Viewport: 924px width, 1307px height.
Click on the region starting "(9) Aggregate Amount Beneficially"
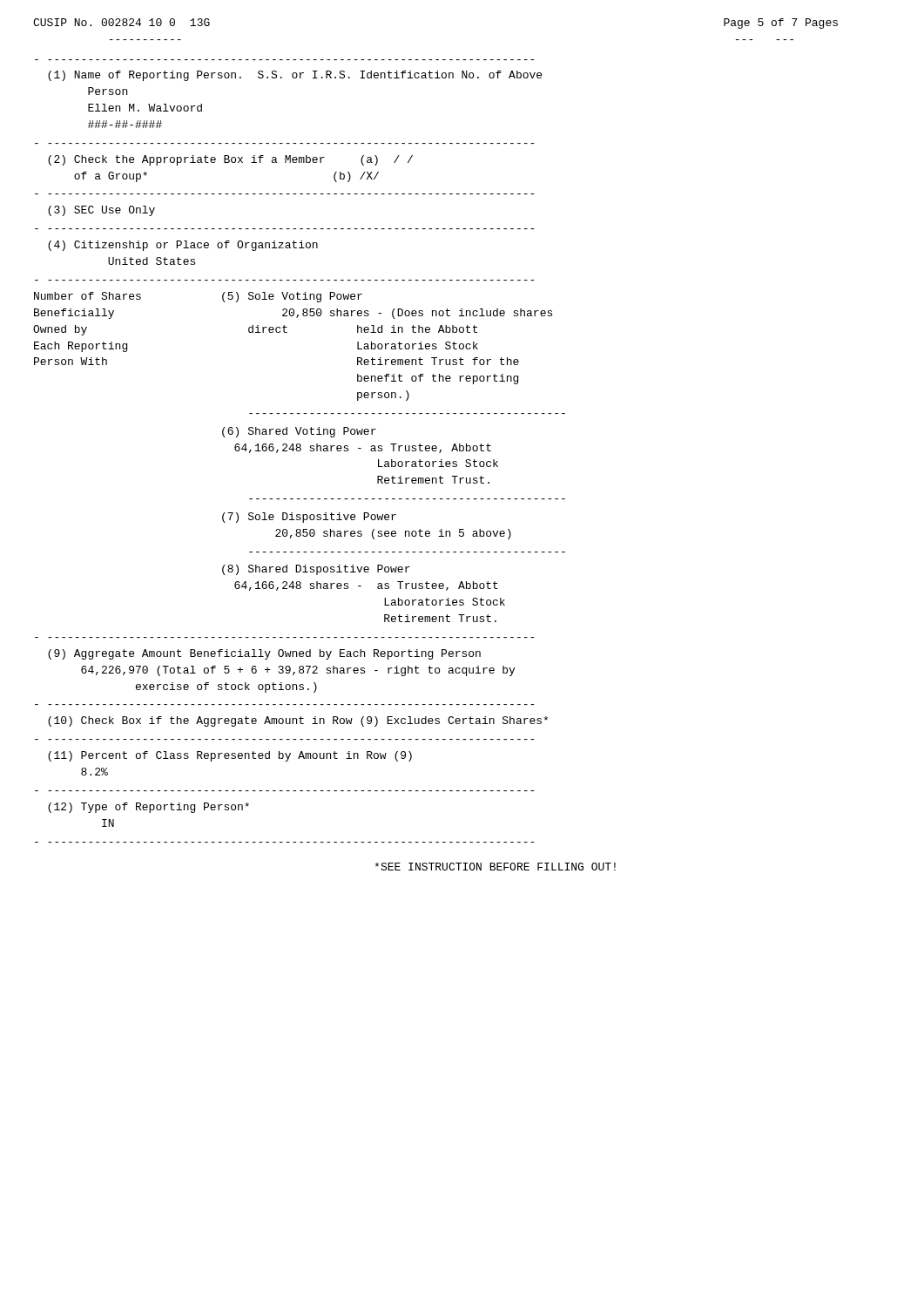pyautogui.click(x=274, y=670)
